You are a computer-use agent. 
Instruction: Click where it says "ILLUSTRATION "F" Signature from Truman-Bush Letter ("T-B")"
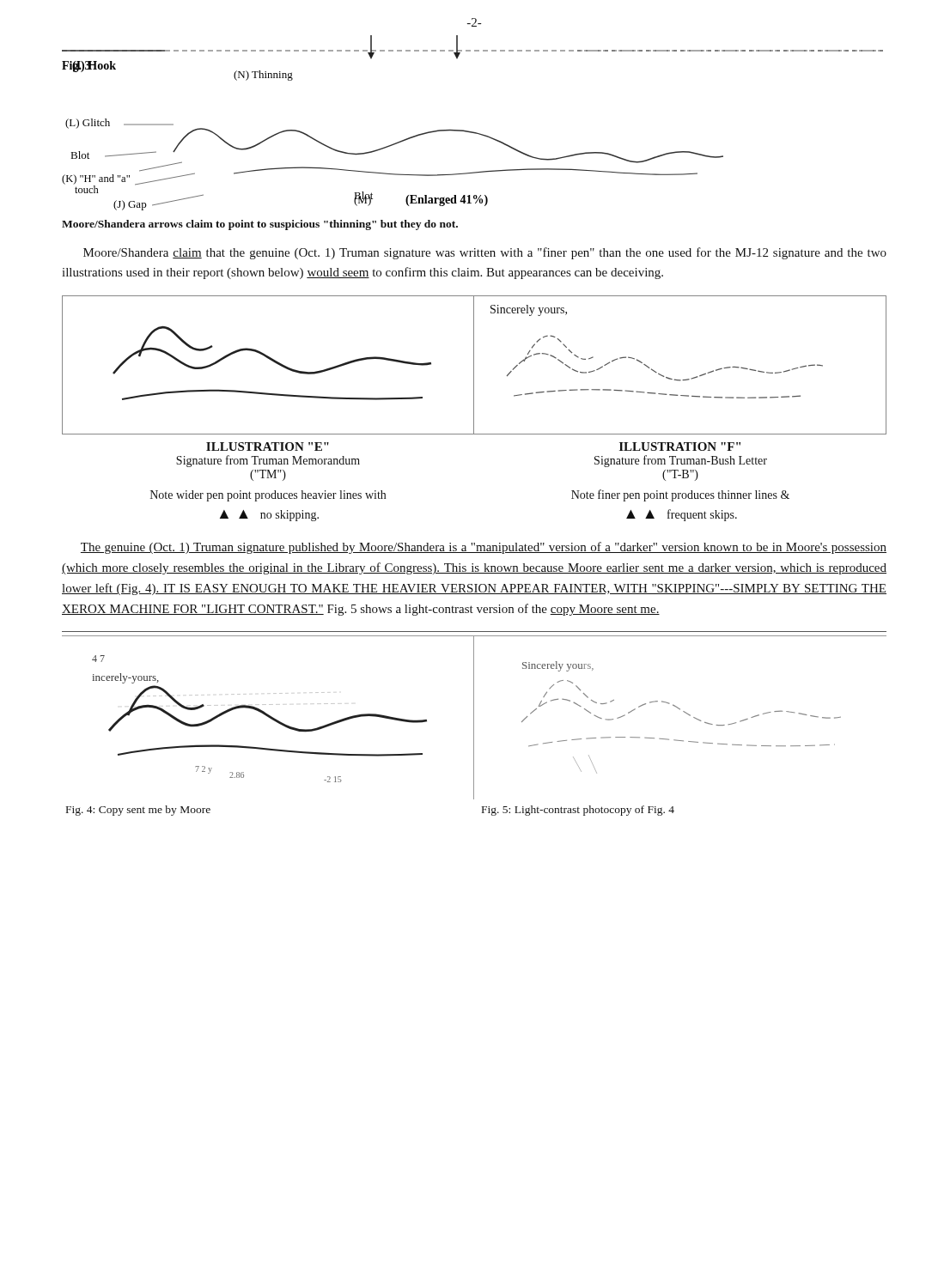point(680,460)
